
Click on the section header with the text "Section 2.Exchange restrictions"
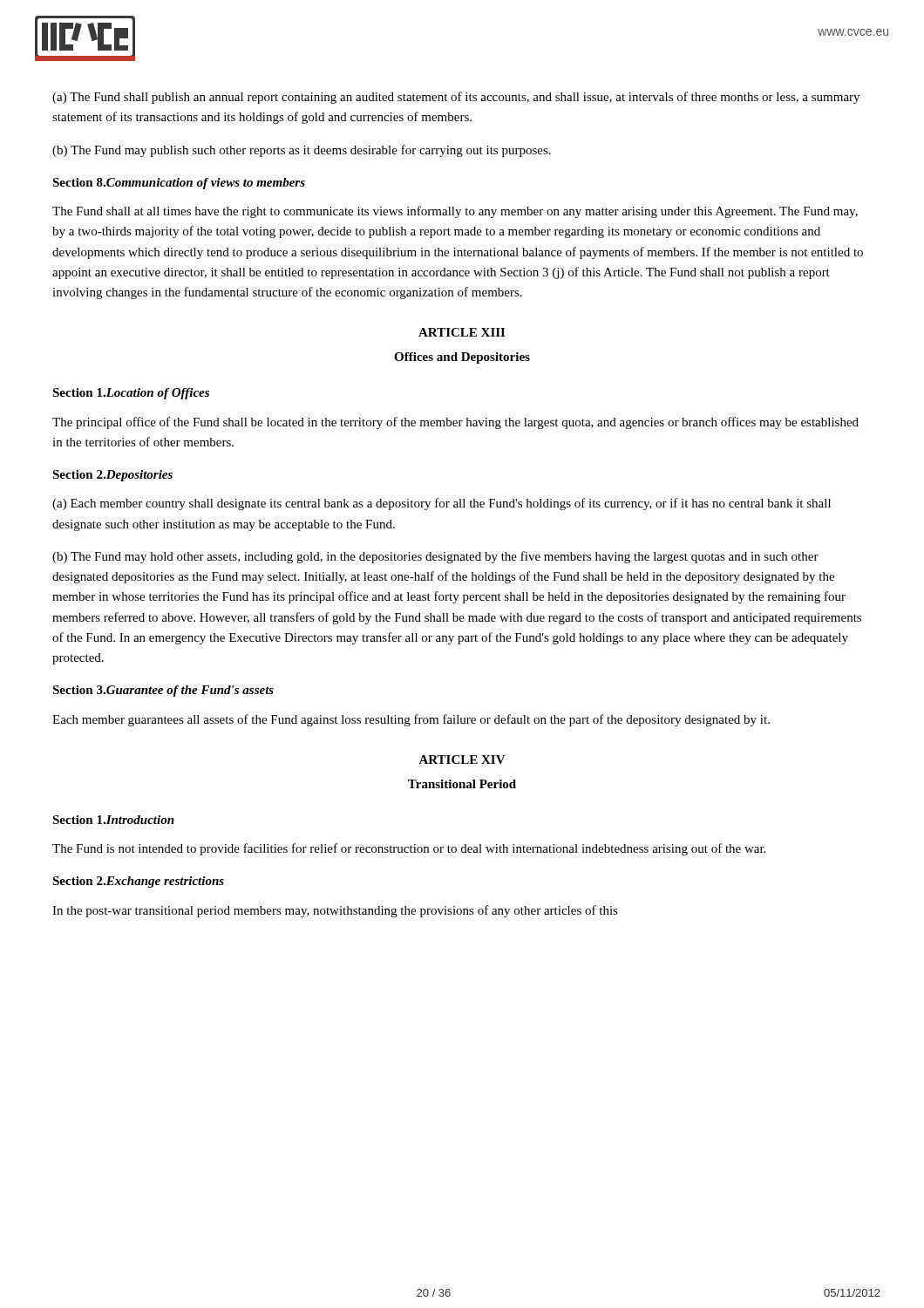pyautogui.click(x=138, y=882)
